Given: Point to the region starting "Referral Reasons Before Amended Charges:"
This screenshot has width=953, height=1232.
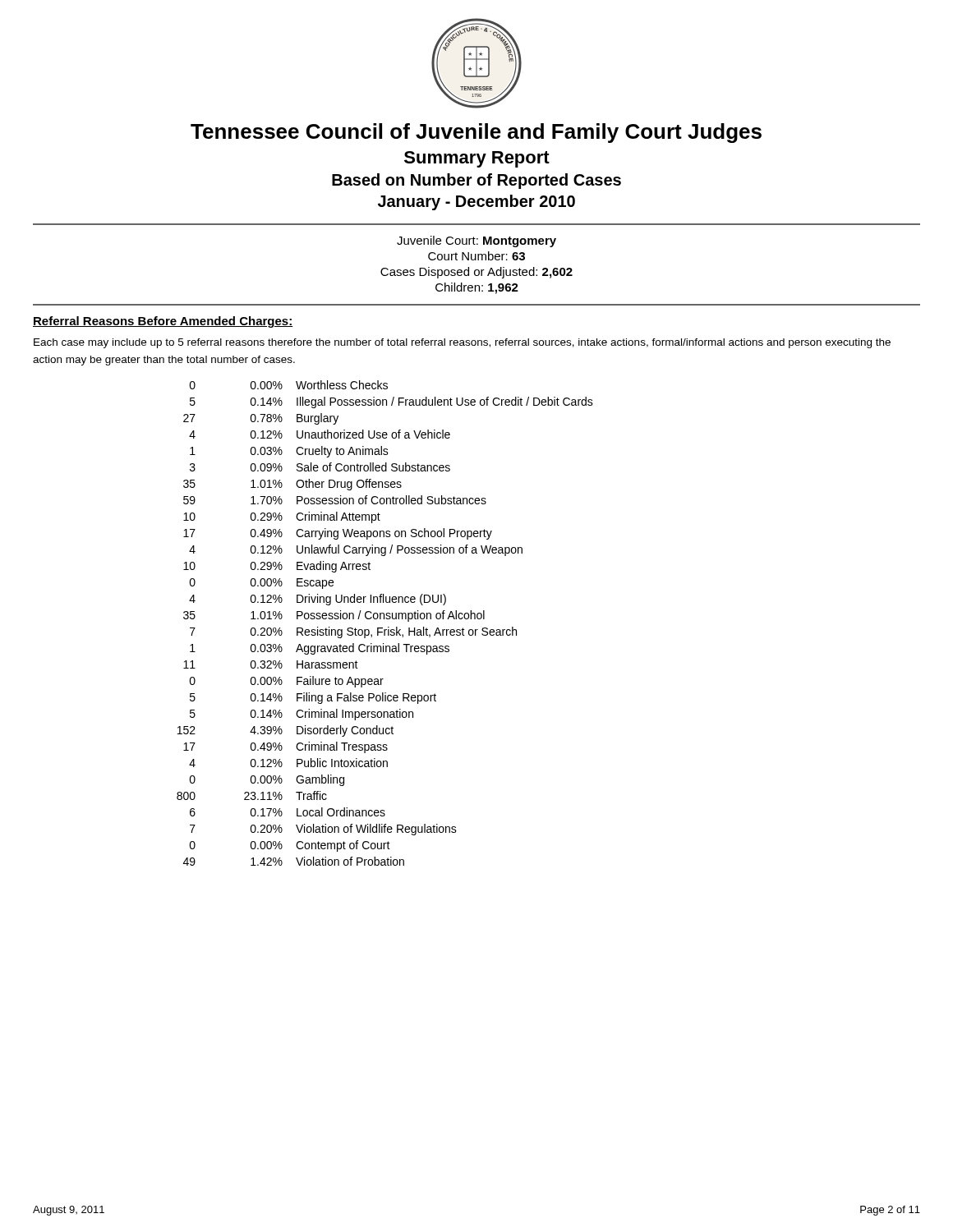Looking at the screenshot, I should point(163,321).
